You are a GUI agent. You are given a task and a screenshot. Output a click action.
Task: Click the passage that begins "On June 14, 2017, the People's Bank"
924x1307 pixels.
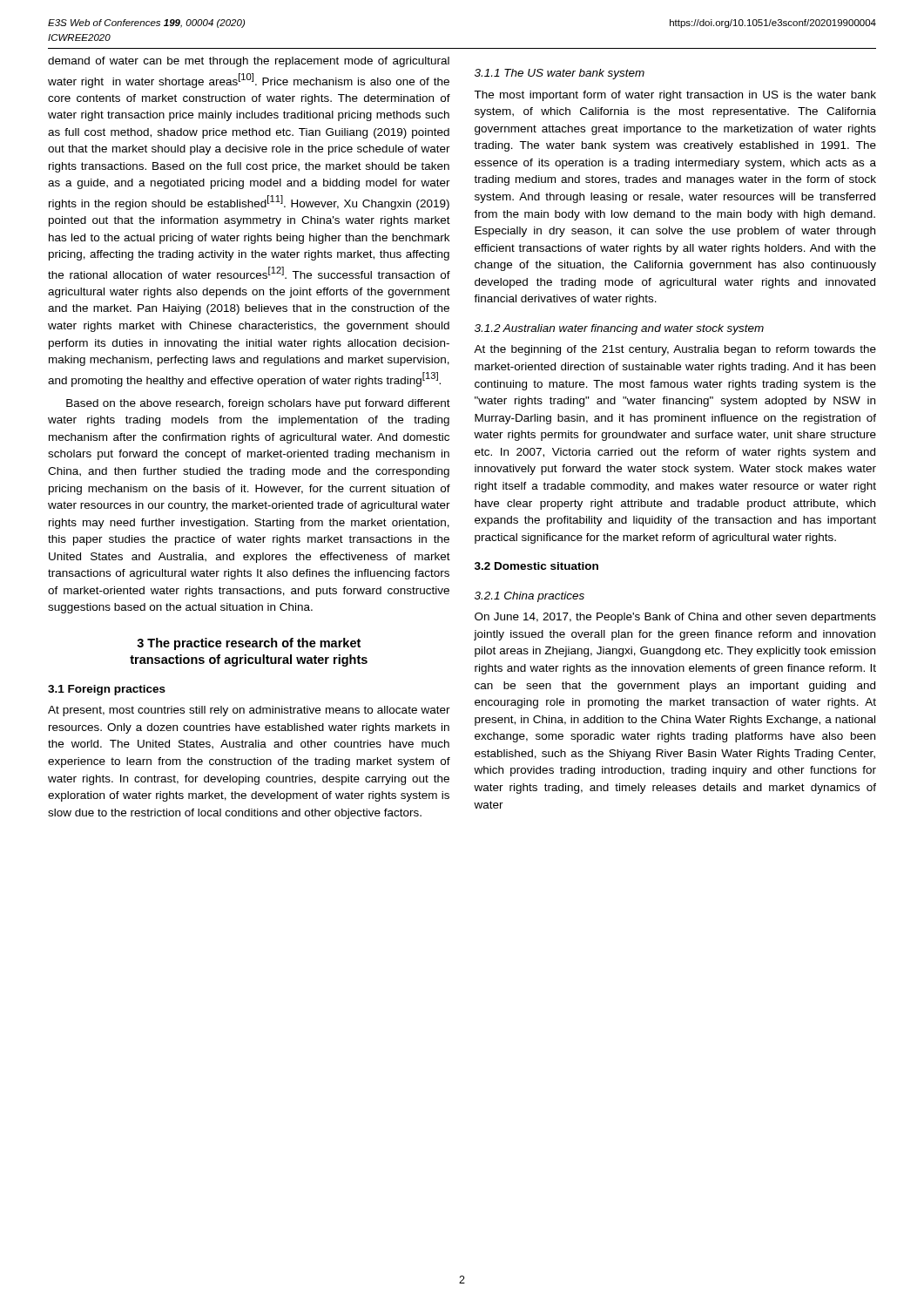click(675, 711)
